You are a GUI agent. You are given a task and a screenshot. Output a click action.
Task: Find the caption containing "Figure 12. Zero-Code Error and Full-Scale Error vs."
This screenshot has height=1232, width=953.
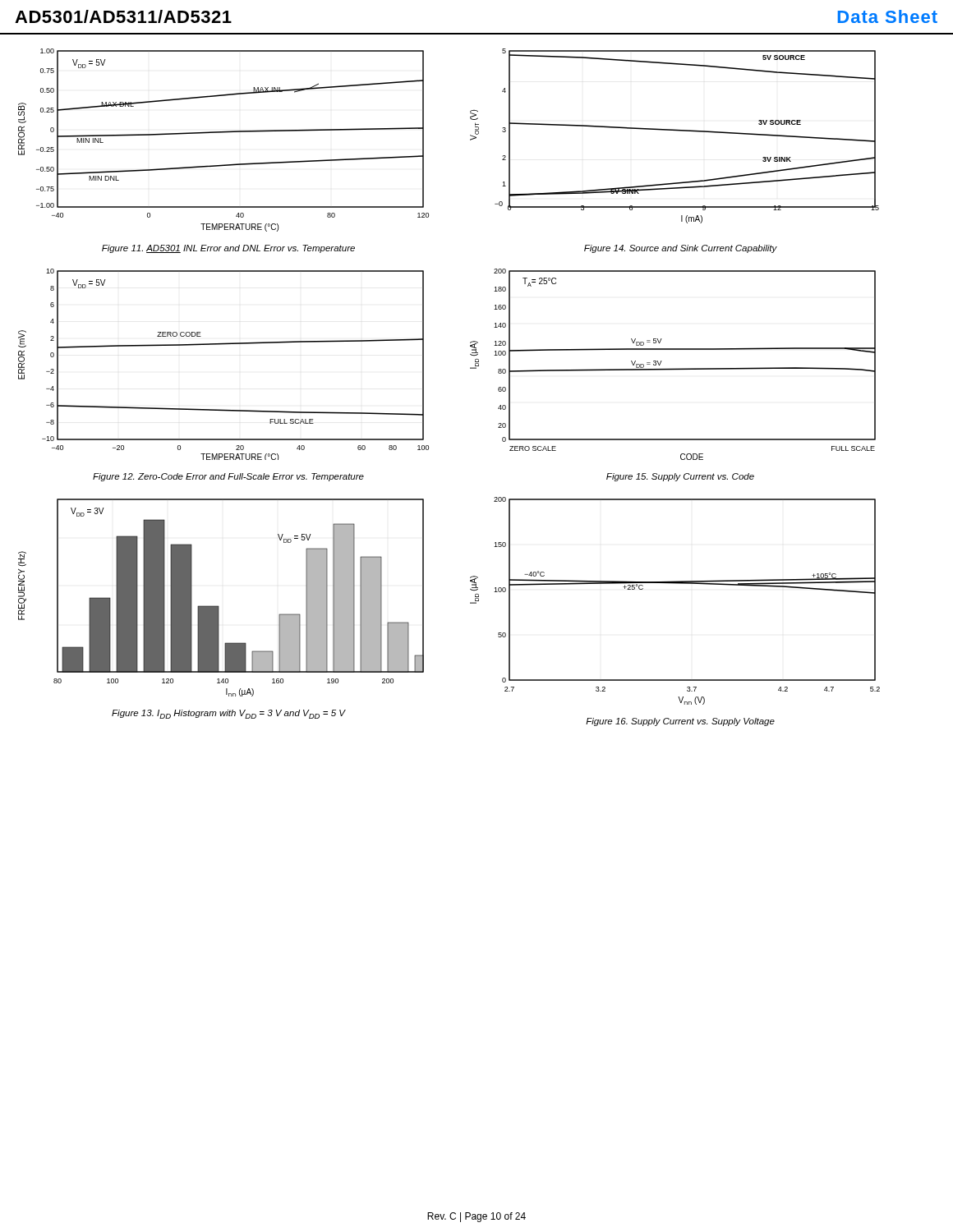pyautogui.click(x=228, y=476)
